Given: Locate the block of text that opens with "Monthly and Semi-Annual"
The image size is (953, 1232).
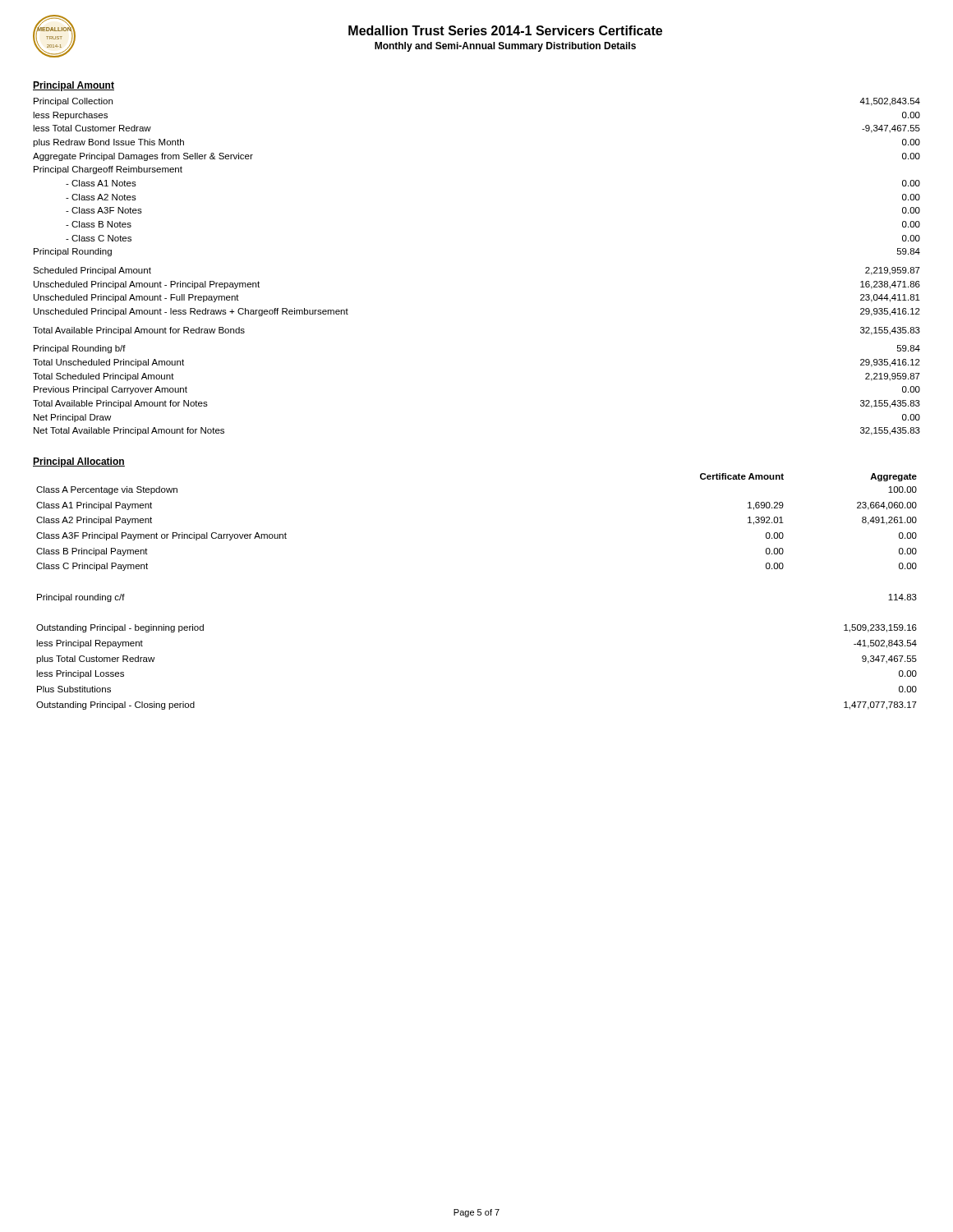Looking at the screenshot, I should pyautogui.click(x=505, y=46).
